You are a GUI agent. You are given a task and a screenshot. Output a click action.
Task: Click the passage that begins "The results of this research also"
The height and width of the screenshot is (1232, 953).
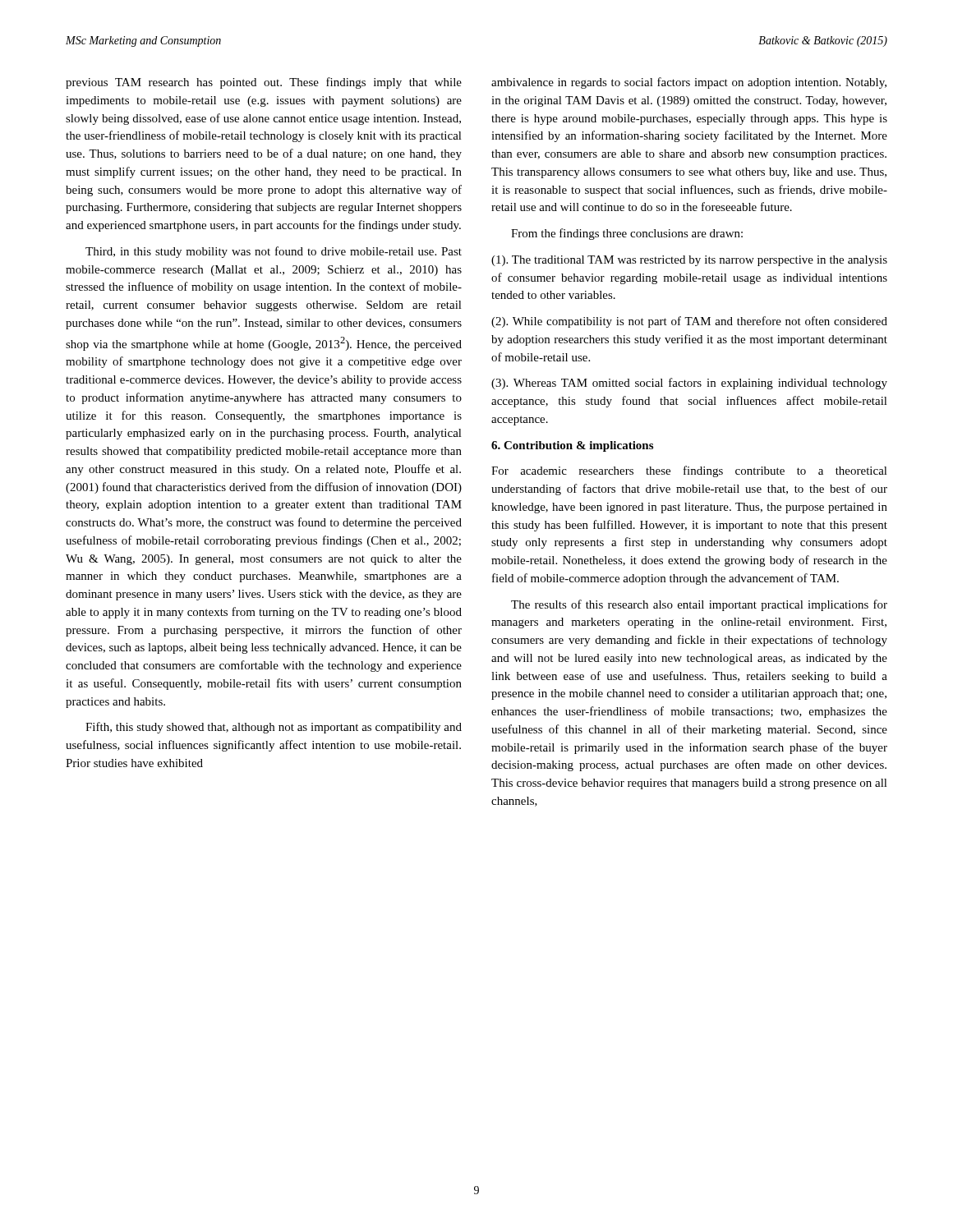pyautogui.click(x=689, y=702)
